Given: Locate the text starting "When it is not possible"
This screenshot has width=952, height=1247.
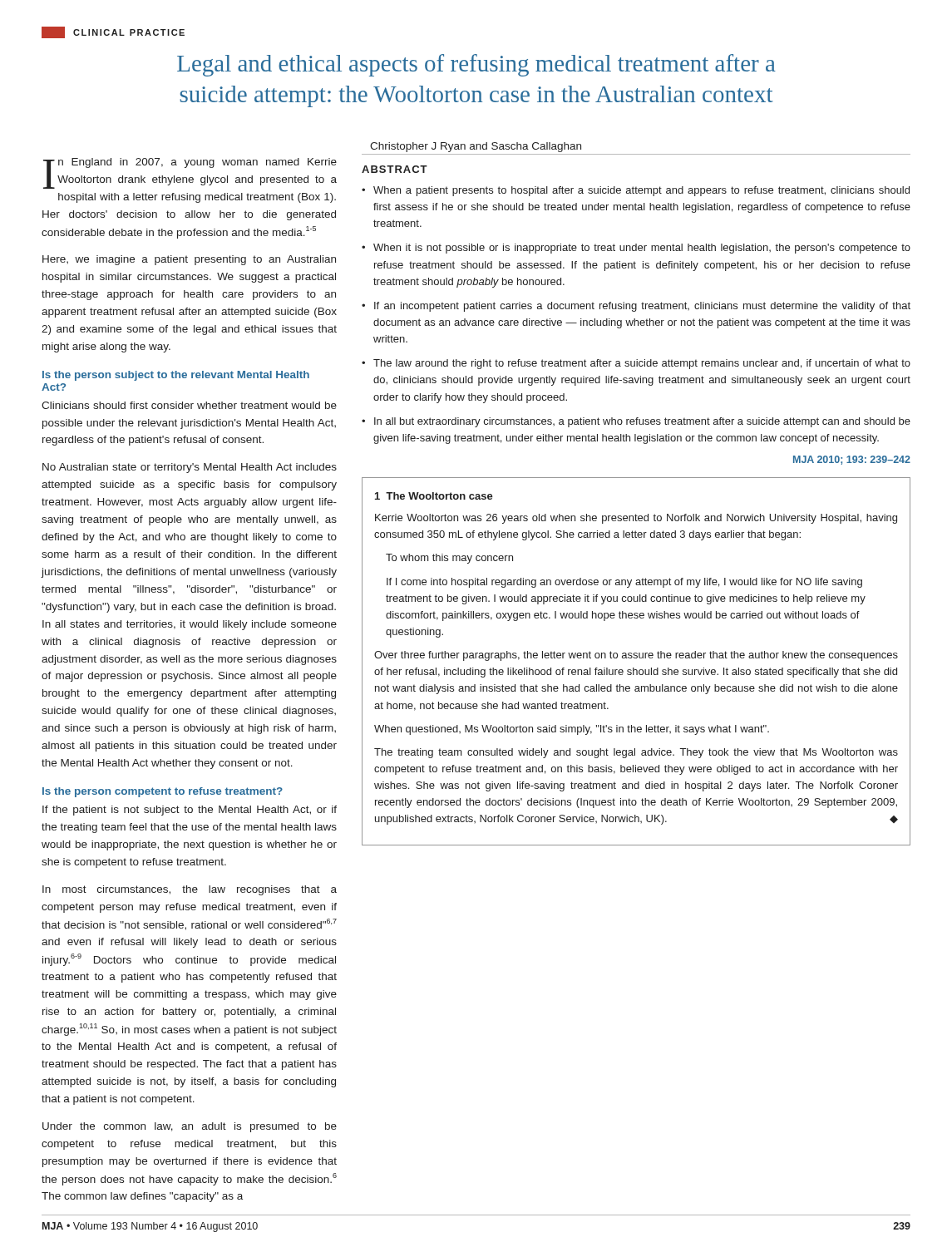Looking at the screenshot, I should 642,264.
